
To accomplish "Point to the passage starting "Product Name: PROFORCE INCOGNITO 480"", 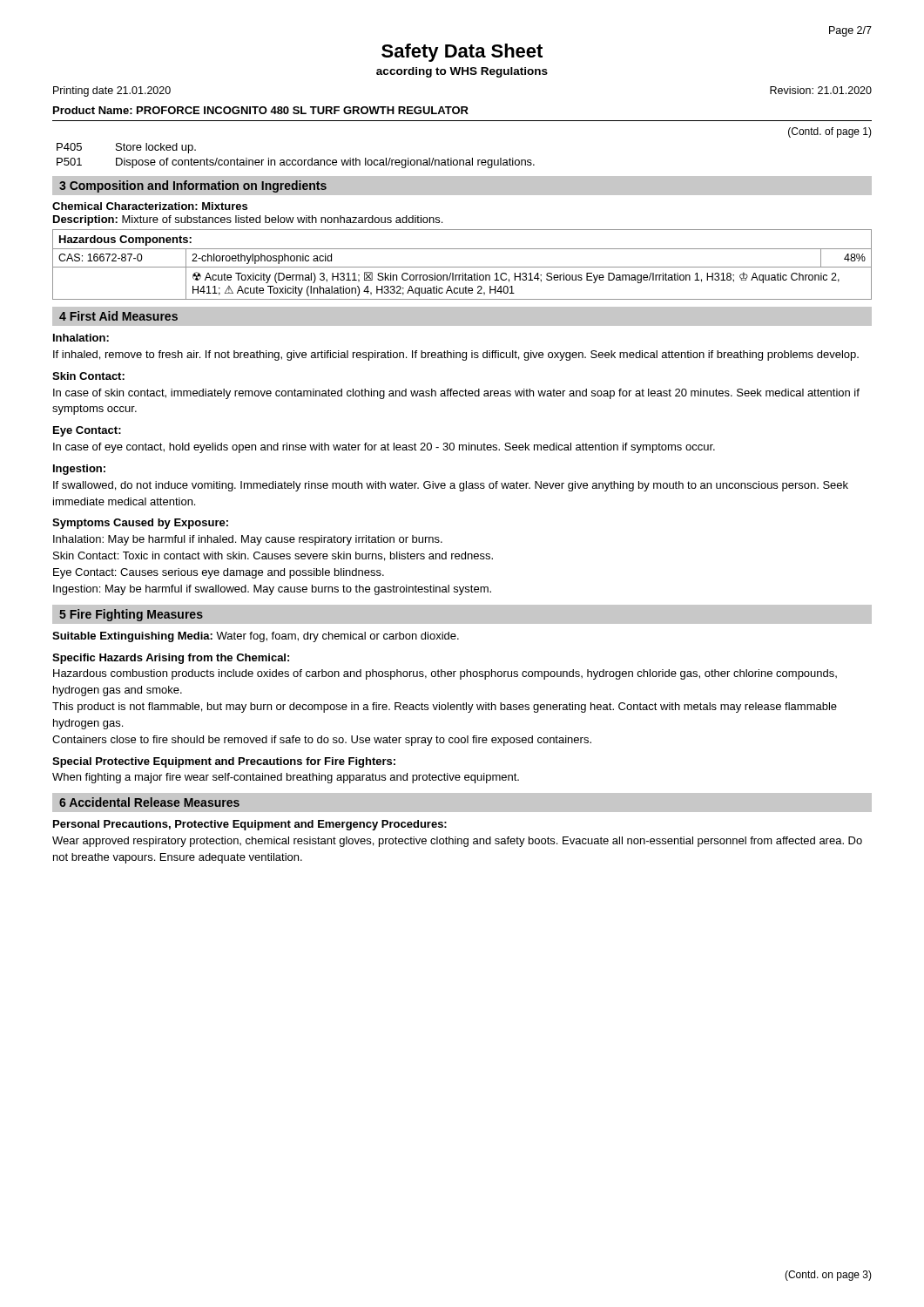I will [260, 110].
